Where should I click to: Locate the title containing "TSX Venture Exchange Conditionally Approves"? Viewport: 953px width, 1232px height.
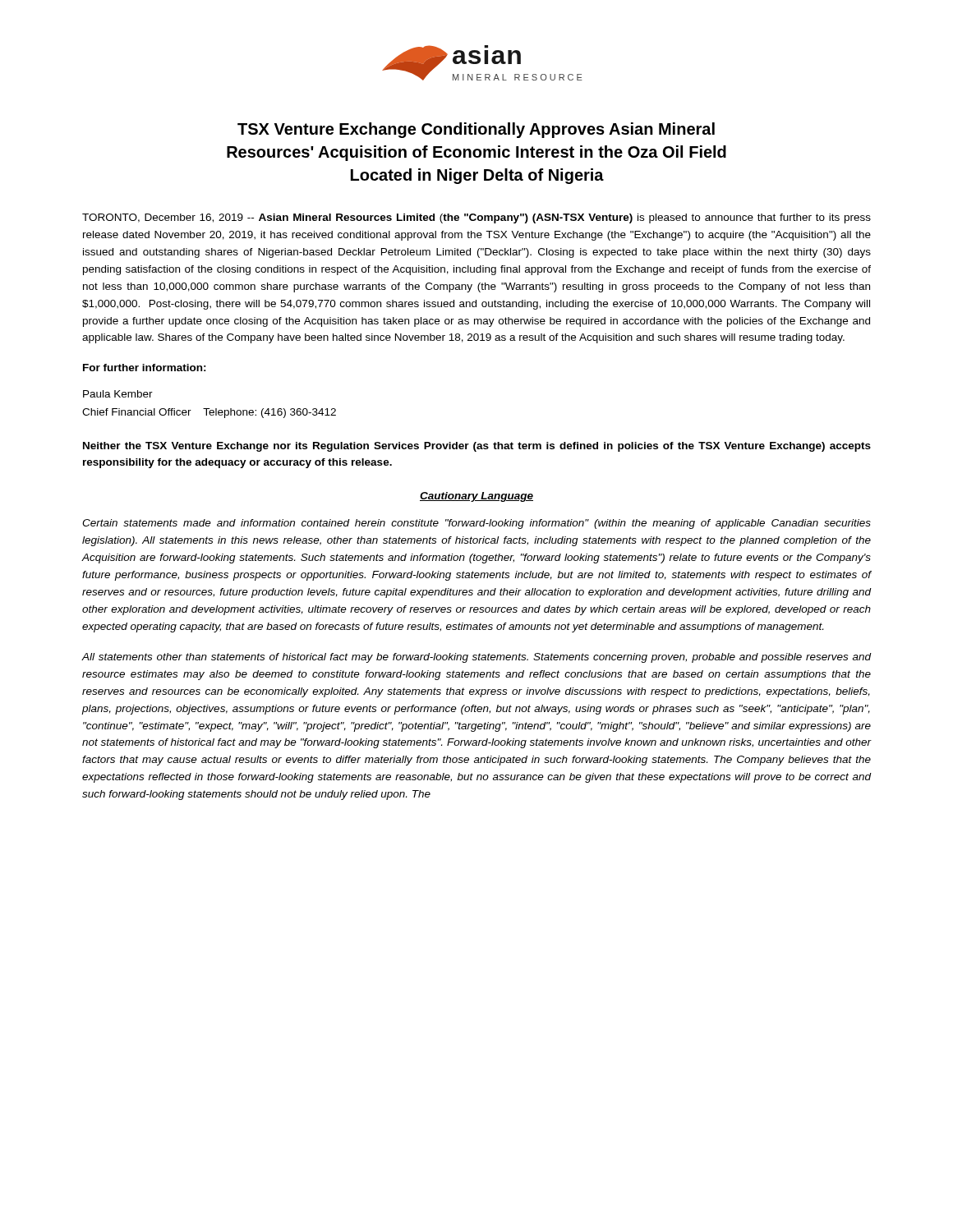476,152
